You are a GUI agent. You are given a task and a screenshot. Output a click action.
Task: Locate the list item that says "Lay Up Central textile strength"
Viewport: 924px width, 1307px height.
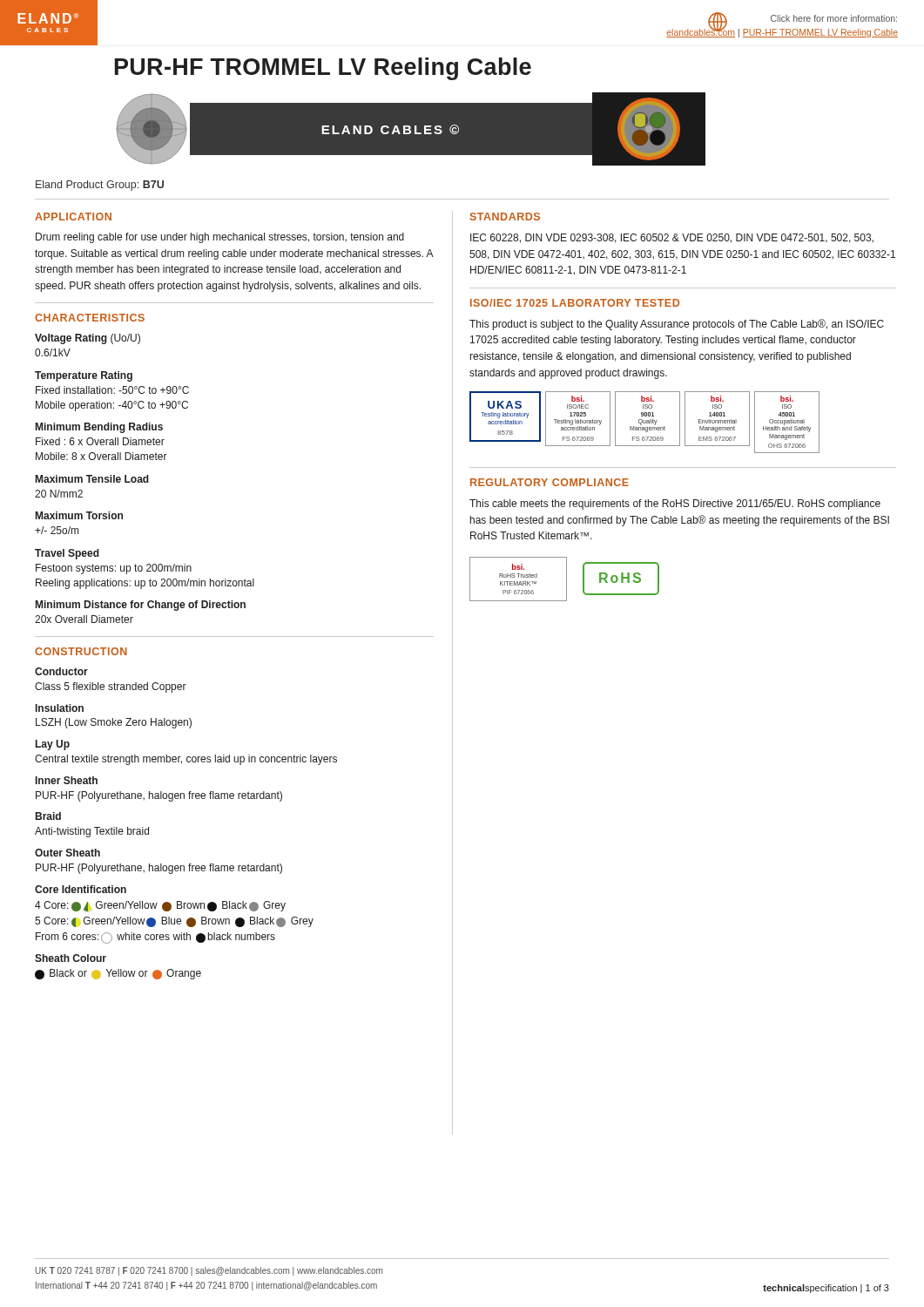[x=234, y=752]
